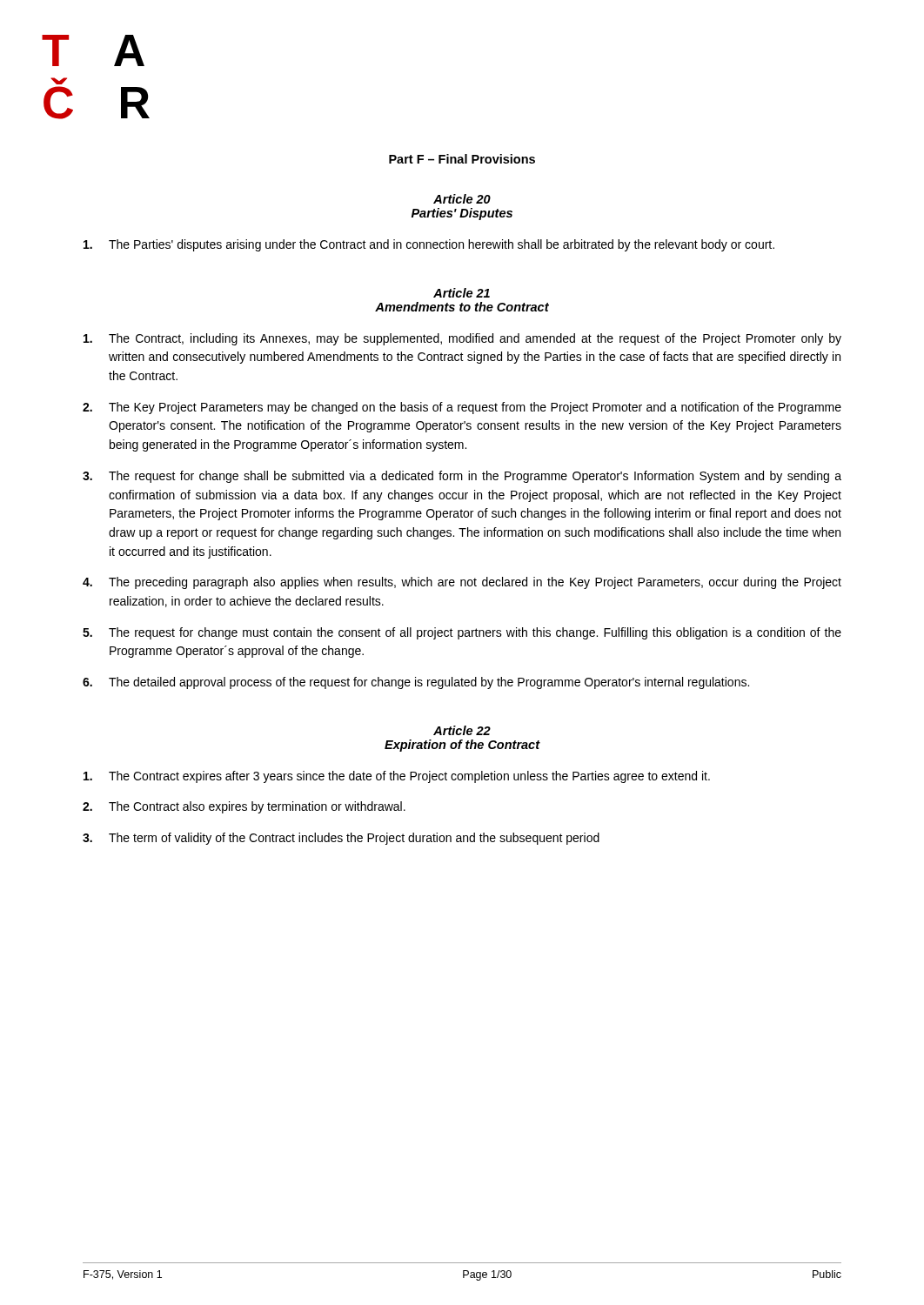Click on the region starting "6. The detailed approval process of the request"
The image size is (924, 1305).
pos(462,683)
